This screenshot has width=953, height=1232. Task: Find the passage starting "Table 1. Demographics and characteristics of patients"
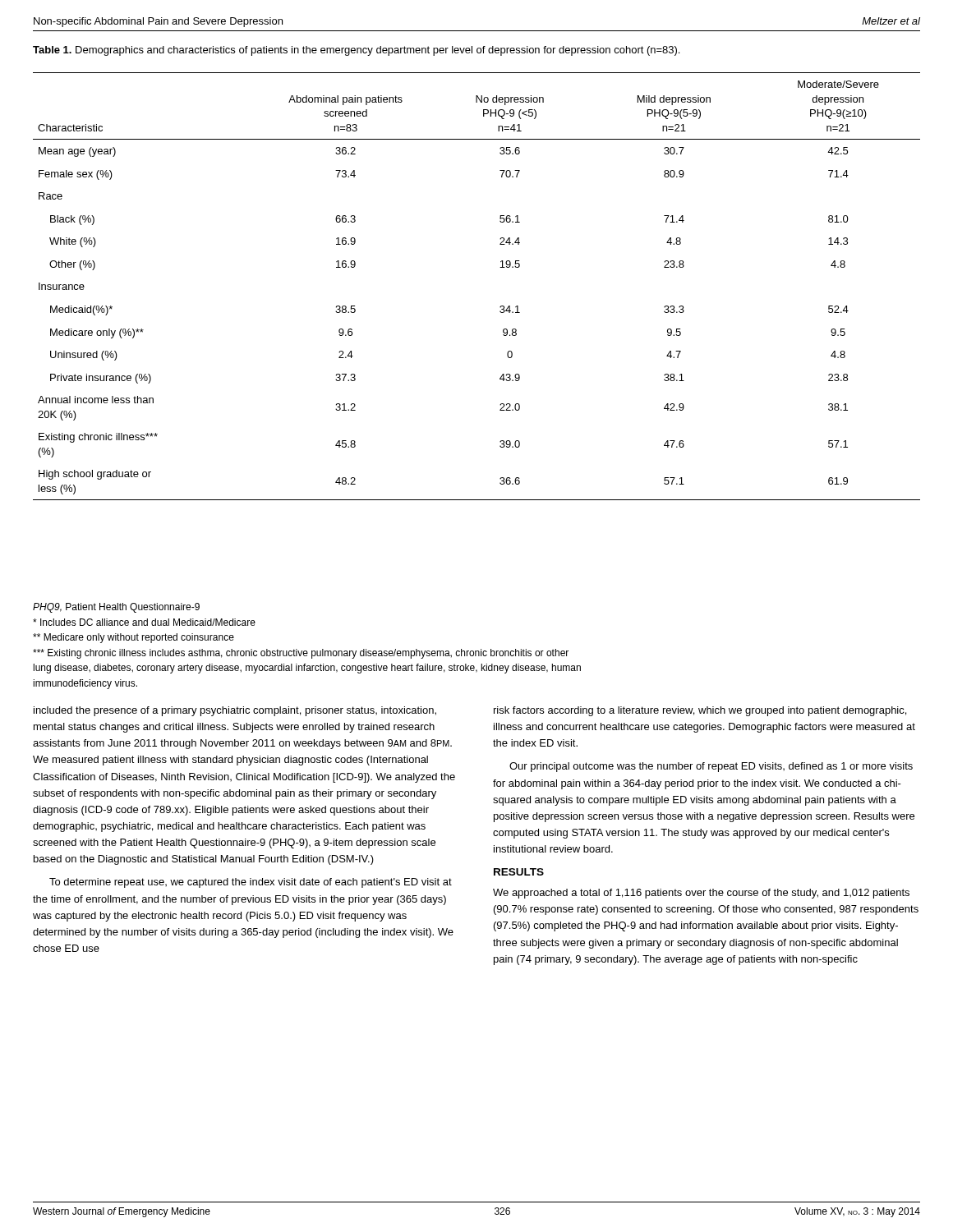click(x=357, y=50)
